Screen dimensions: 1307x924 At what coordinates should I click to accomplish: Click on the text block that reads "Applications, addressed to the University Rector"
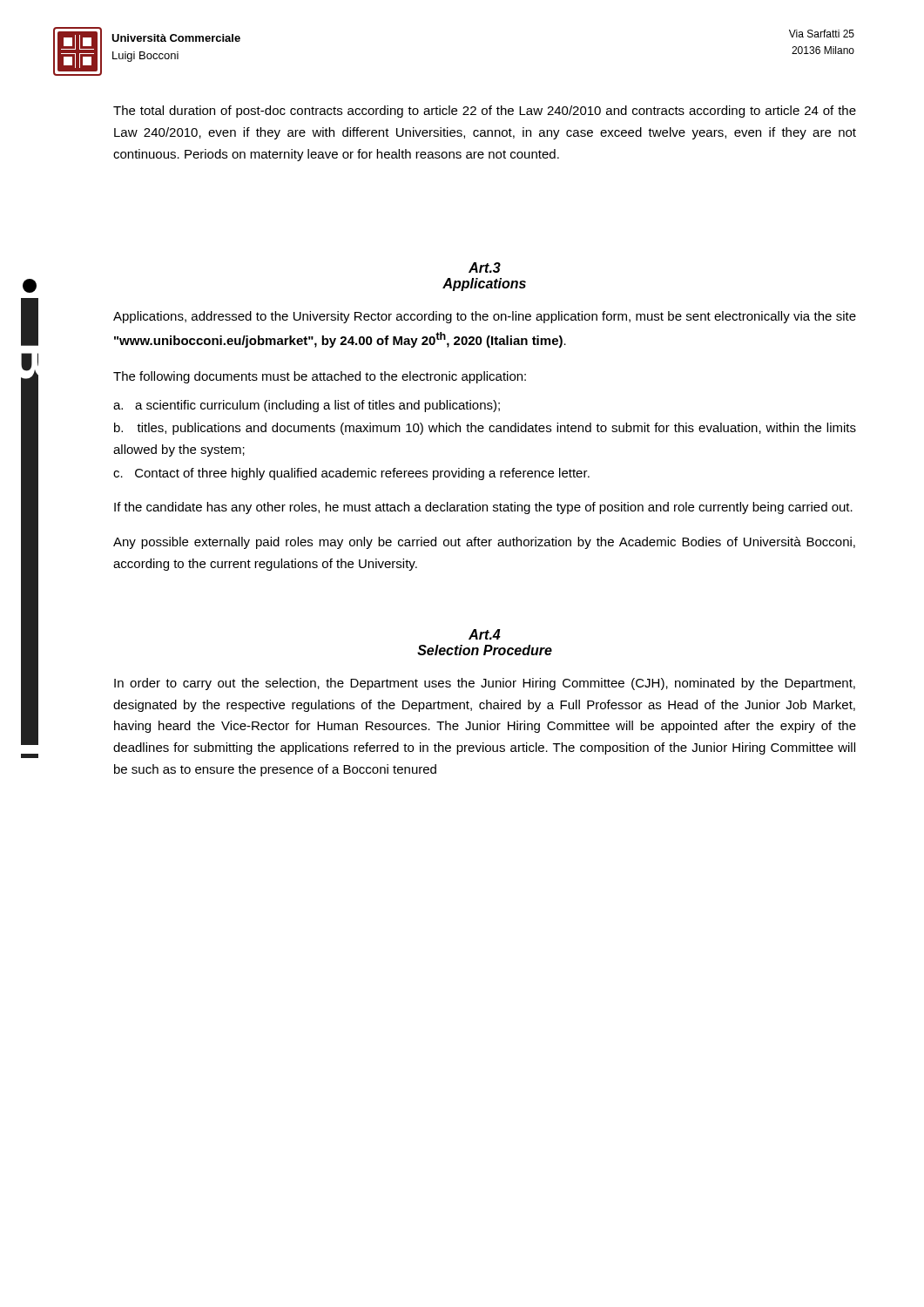pyautogui.click(x=485, y=328)
